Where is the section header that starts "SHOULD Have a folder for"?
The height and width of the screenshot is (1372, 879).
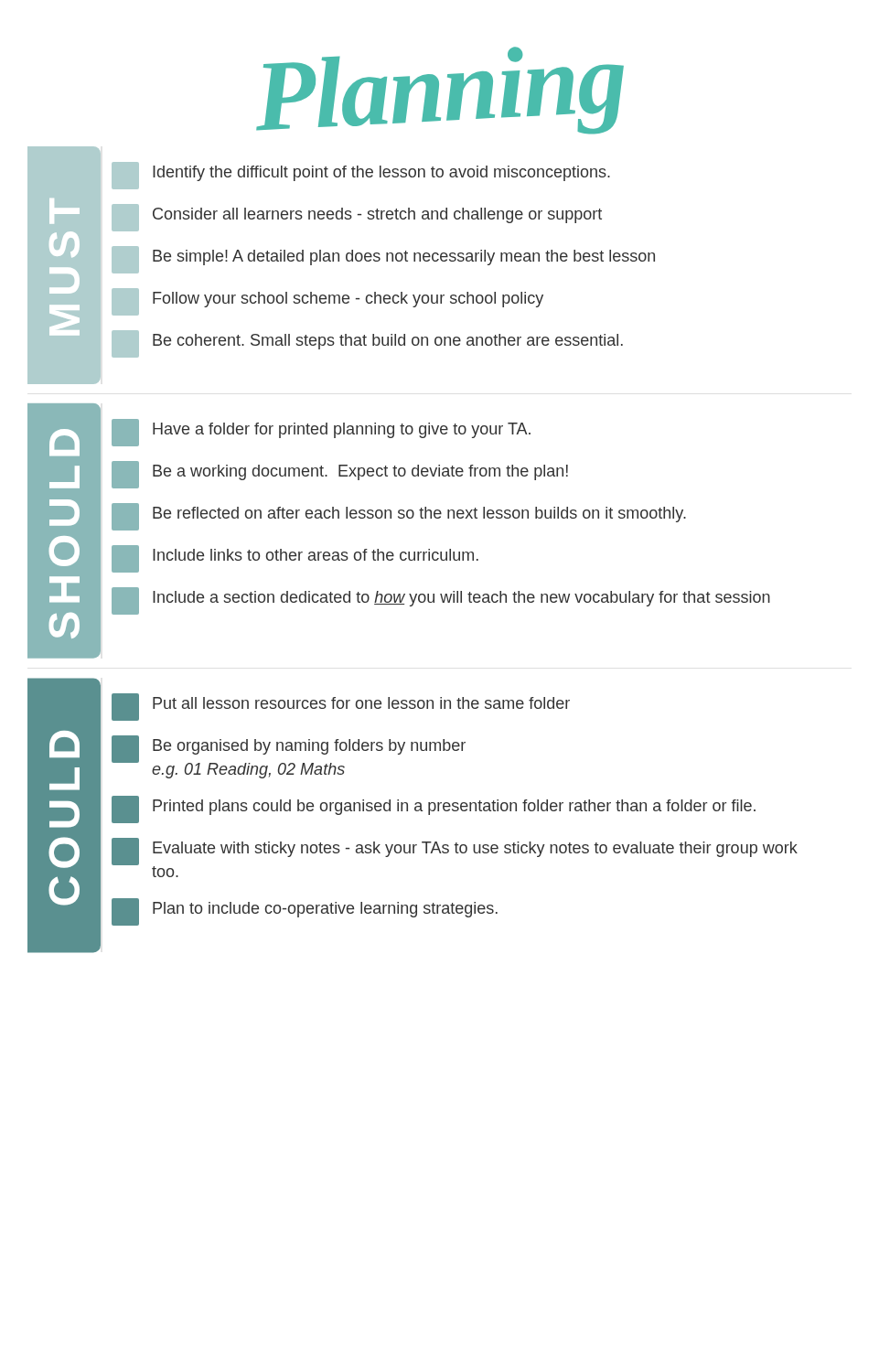point(430,531)
